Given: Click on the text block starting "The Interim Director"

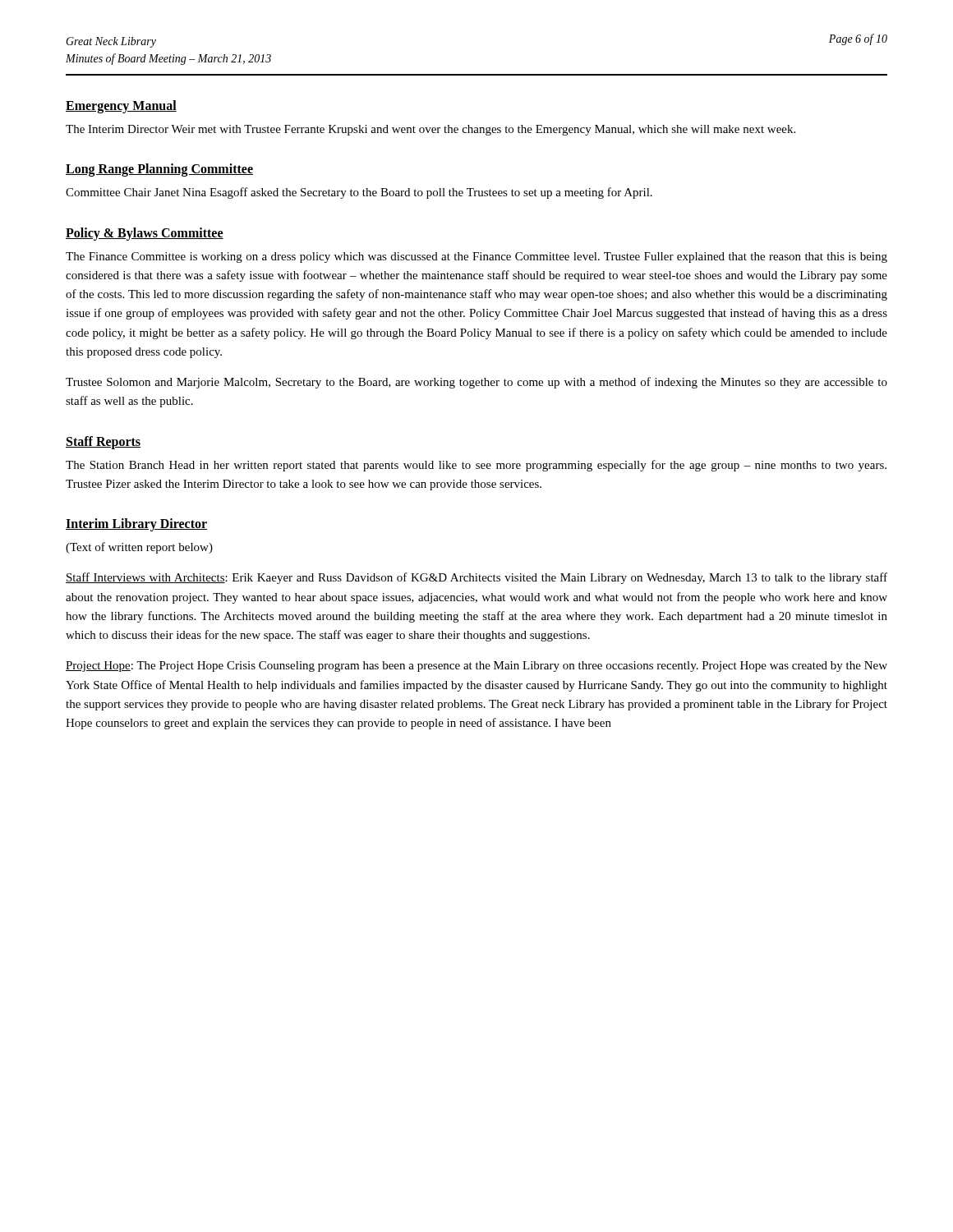Looking at the screenshot, I should click(x=431, y=129).
